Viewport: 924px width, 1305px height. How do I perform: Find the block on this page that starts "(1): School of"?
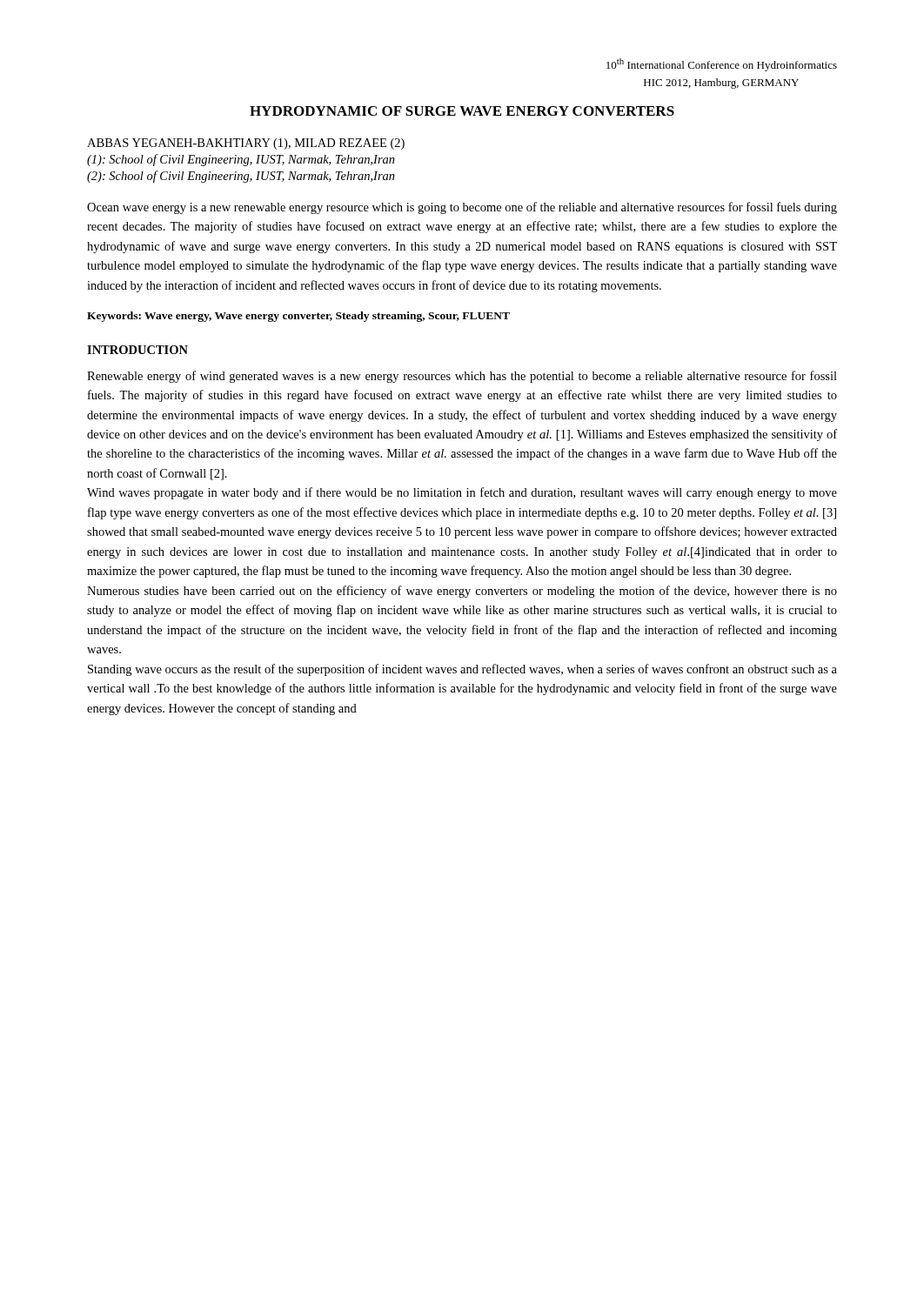coord(241,159)
